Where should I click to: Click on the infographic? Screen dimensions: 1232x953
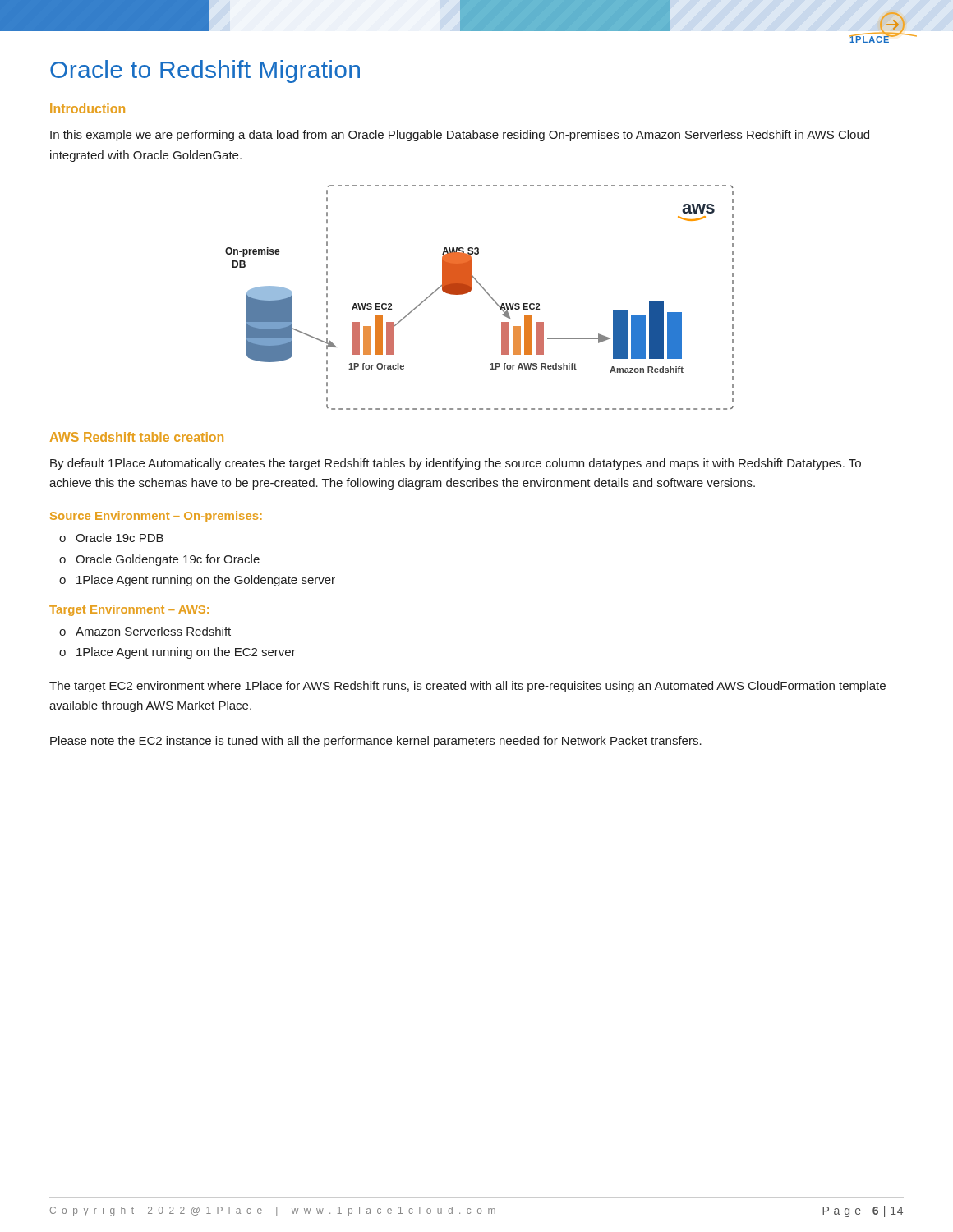click(x=476, y=297)
